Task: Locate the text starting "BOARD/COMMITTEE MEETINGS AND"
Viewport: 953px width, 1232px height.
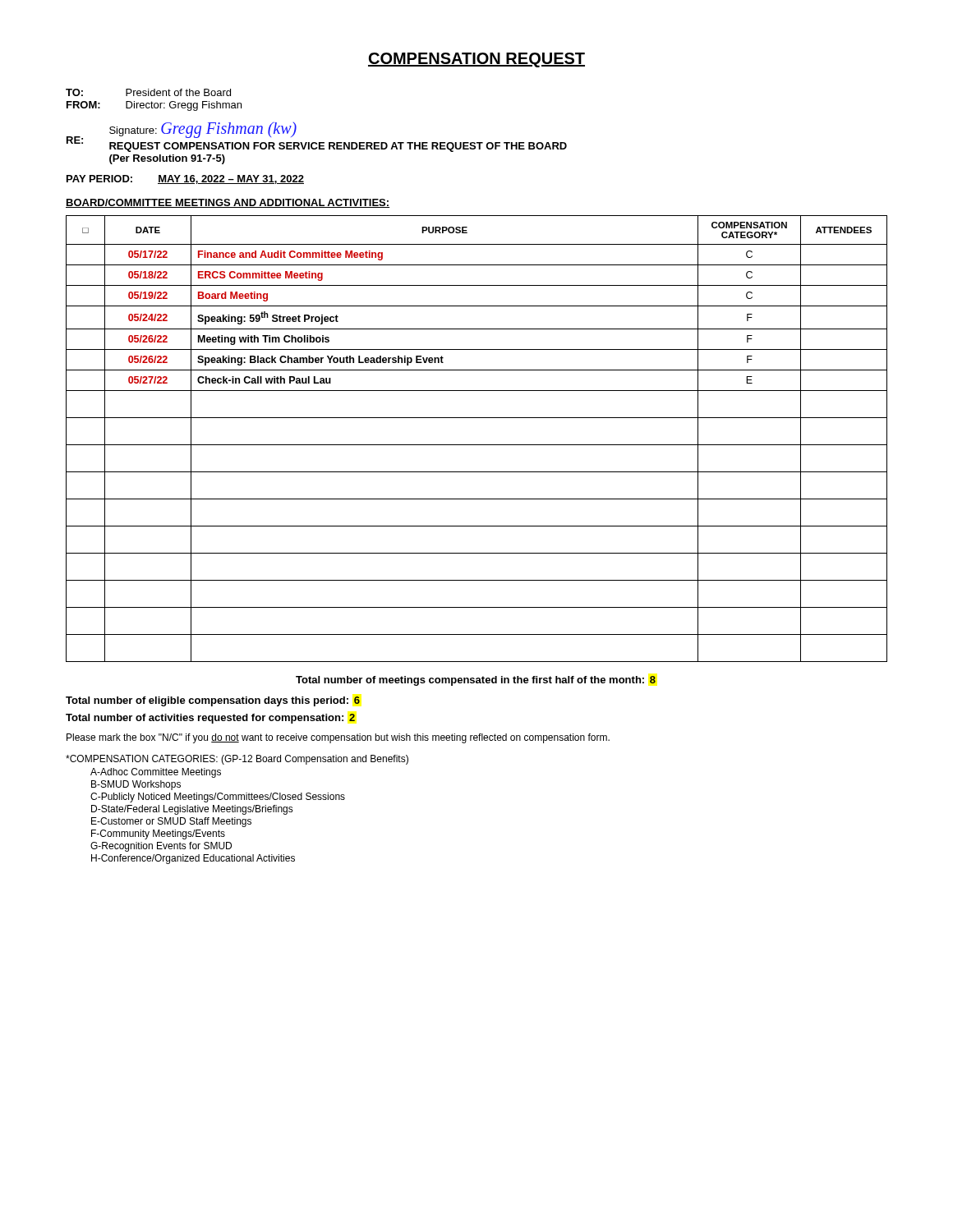Action: pos(228,202)
